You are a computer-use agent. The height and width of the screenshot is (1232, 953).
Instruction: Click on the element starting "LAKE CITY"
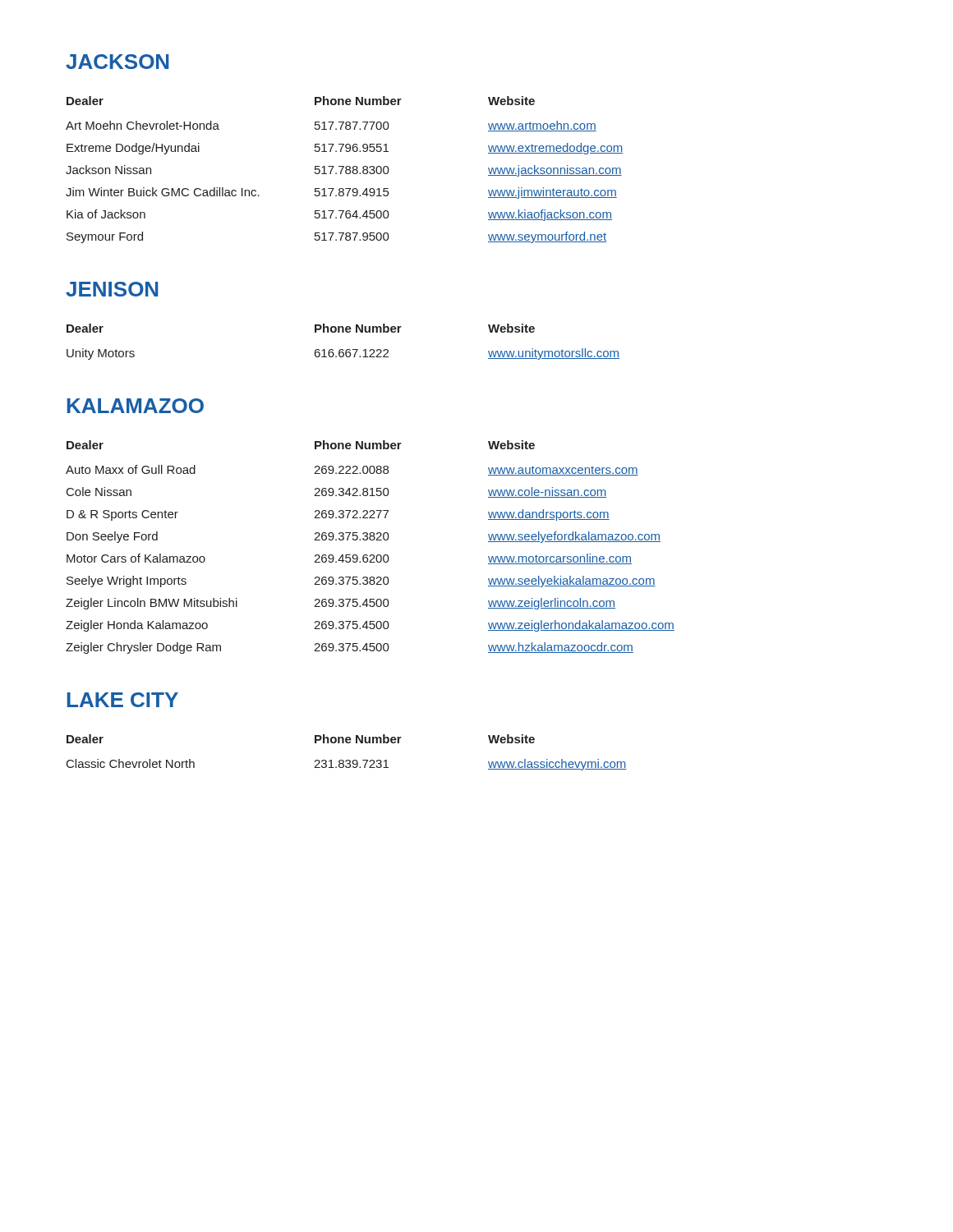click(x=122, y=700)
